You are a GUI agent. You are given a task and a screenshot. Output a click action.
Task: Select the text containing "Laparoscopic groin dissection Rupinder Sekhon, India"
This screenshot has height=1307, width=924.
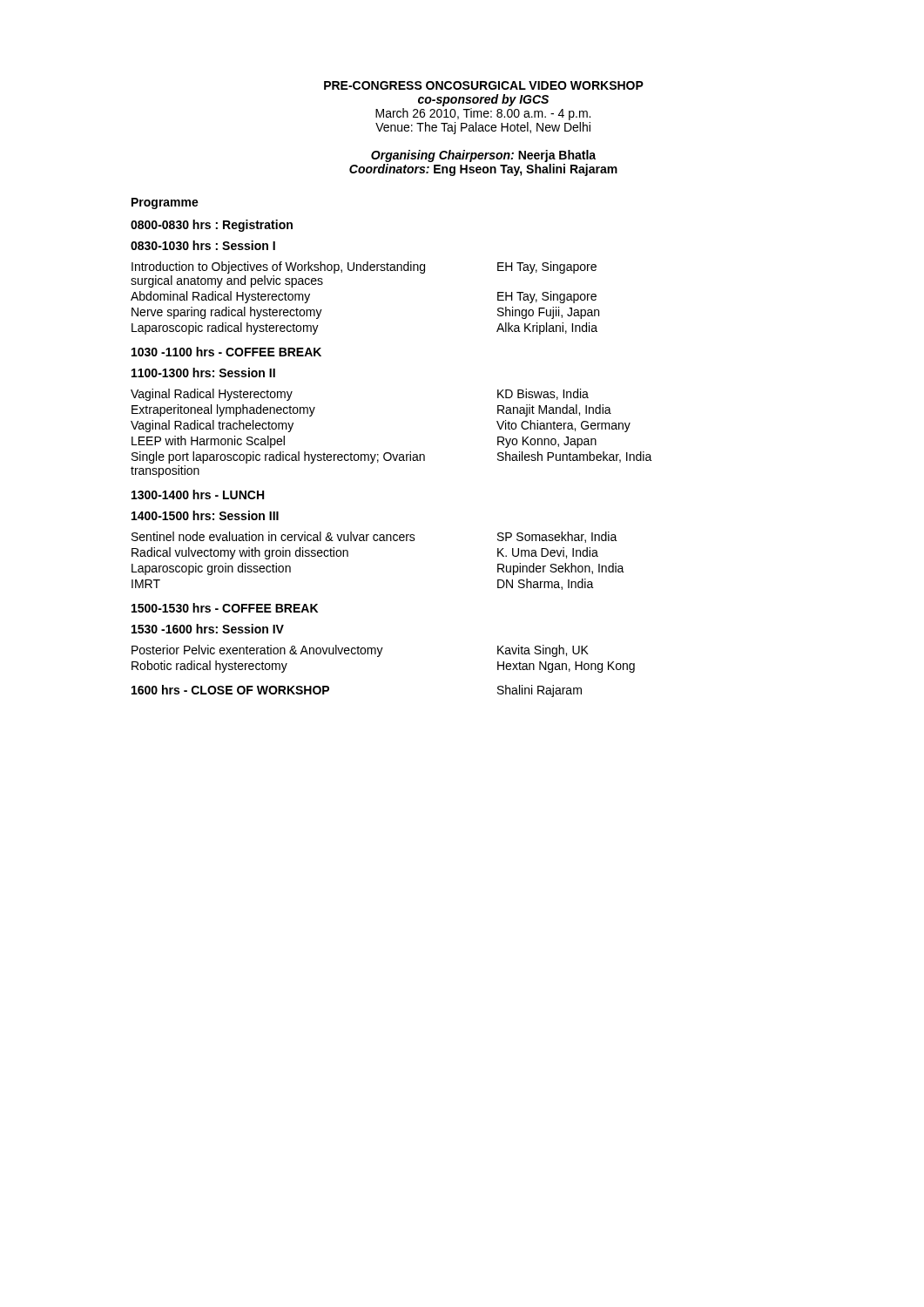click(x=209, y=568)
